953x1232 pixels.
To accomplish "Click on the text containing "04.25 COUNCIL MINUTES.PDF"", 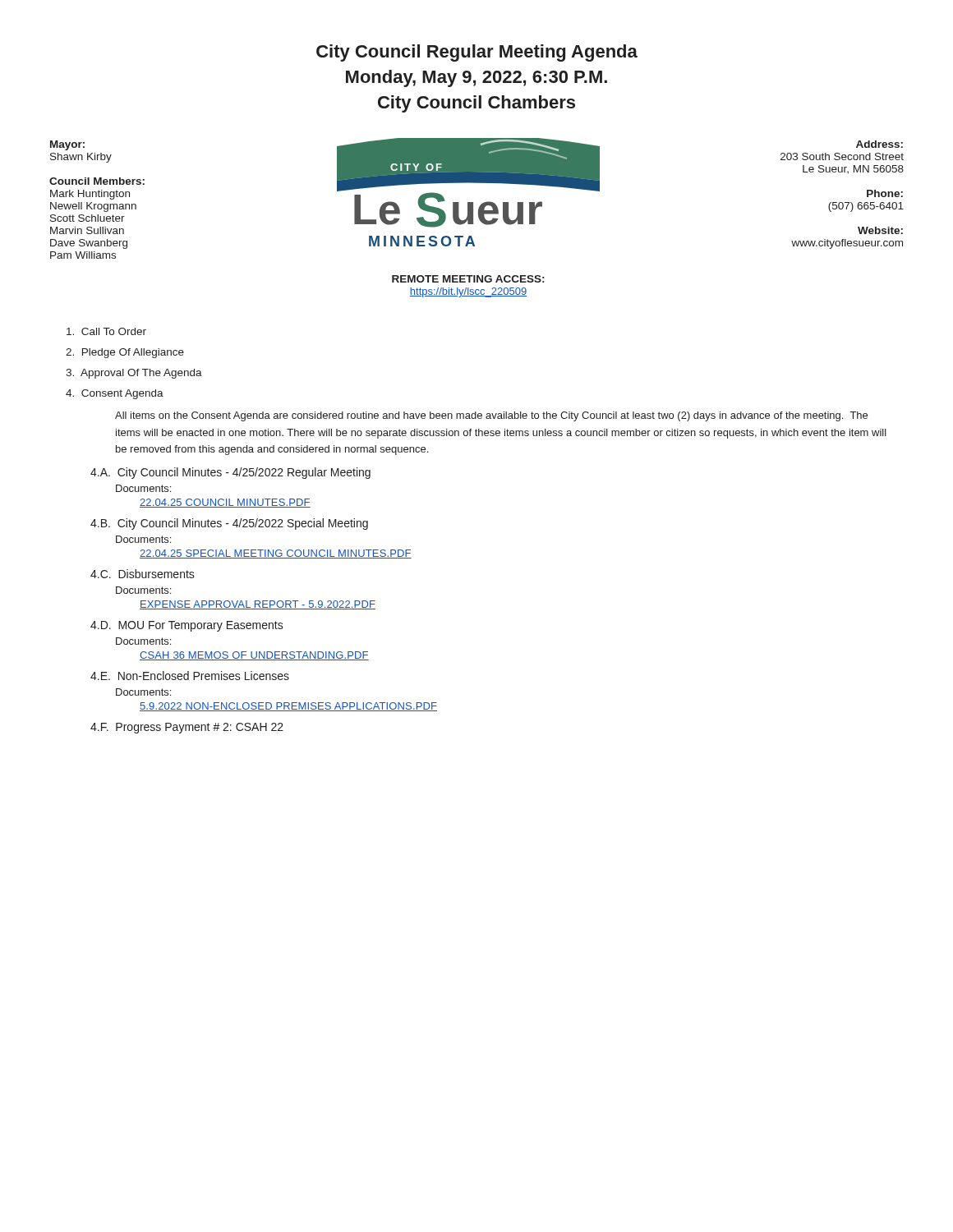I will tap(225, 502).
